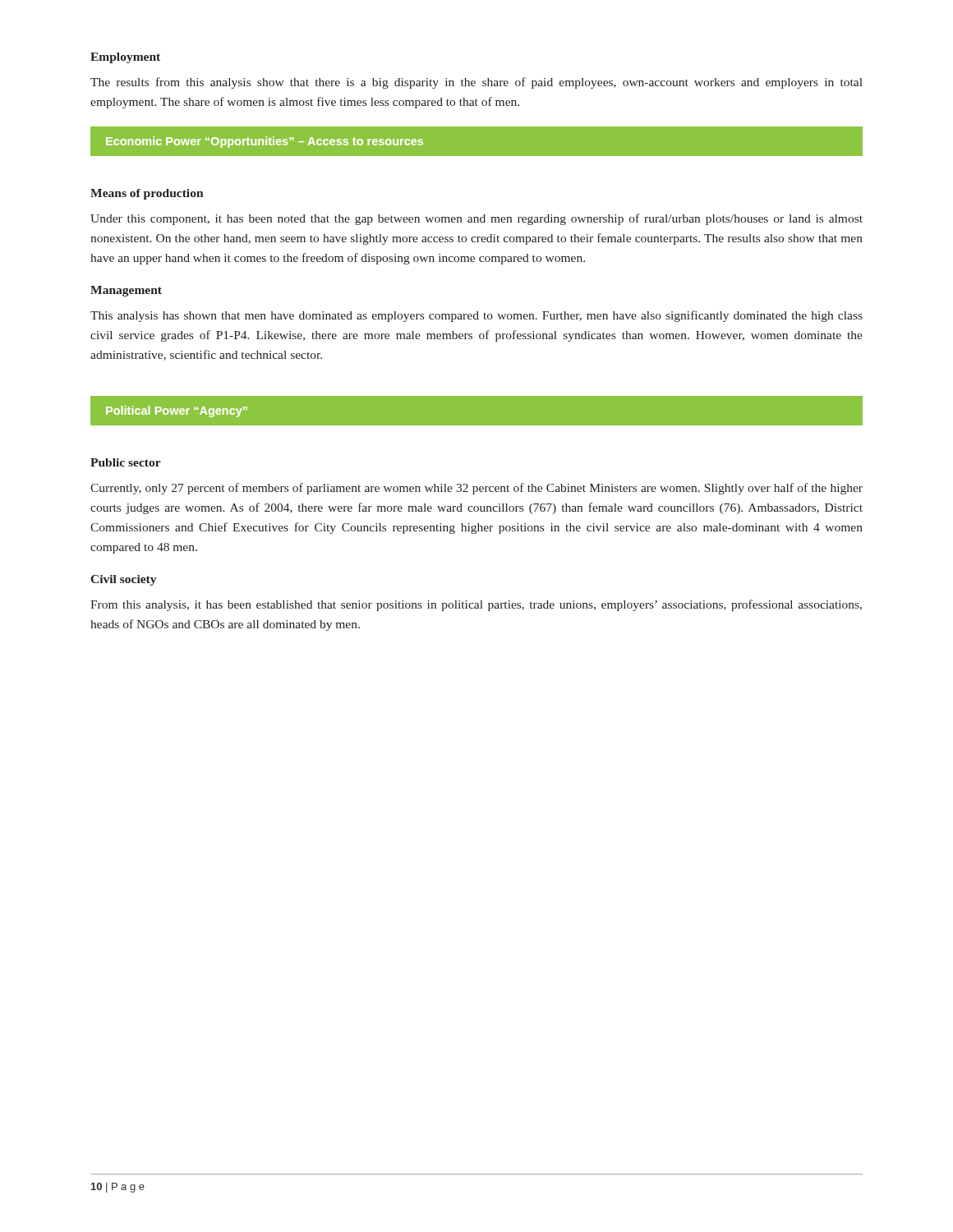Screen dimensions: 1232x953
Task: Navigate to the region starting "Currently, only 27 percent of"
Action: click(476, 517)
